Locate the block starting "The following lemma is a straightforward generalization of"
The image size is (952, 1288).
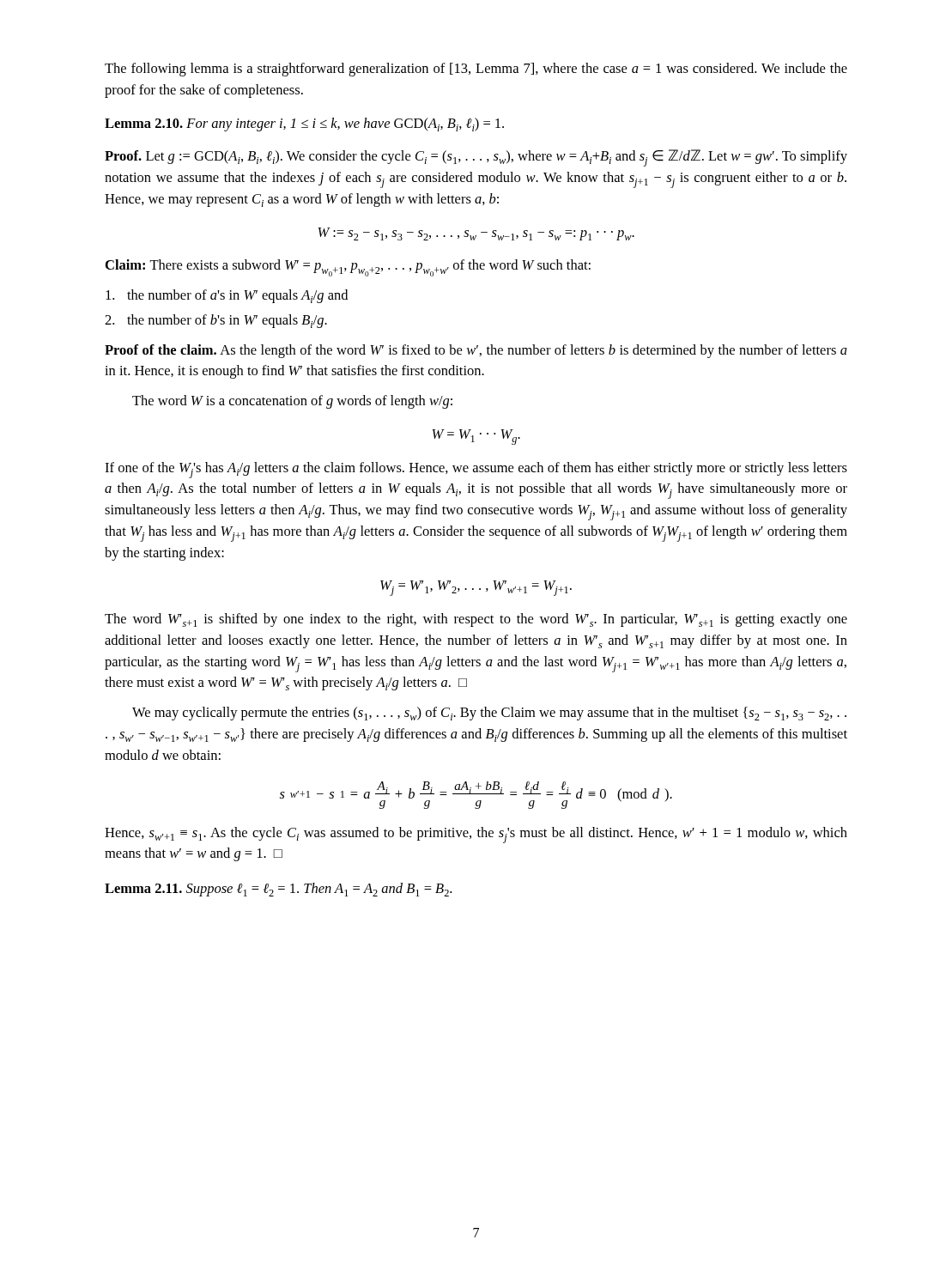coord(476,80)
